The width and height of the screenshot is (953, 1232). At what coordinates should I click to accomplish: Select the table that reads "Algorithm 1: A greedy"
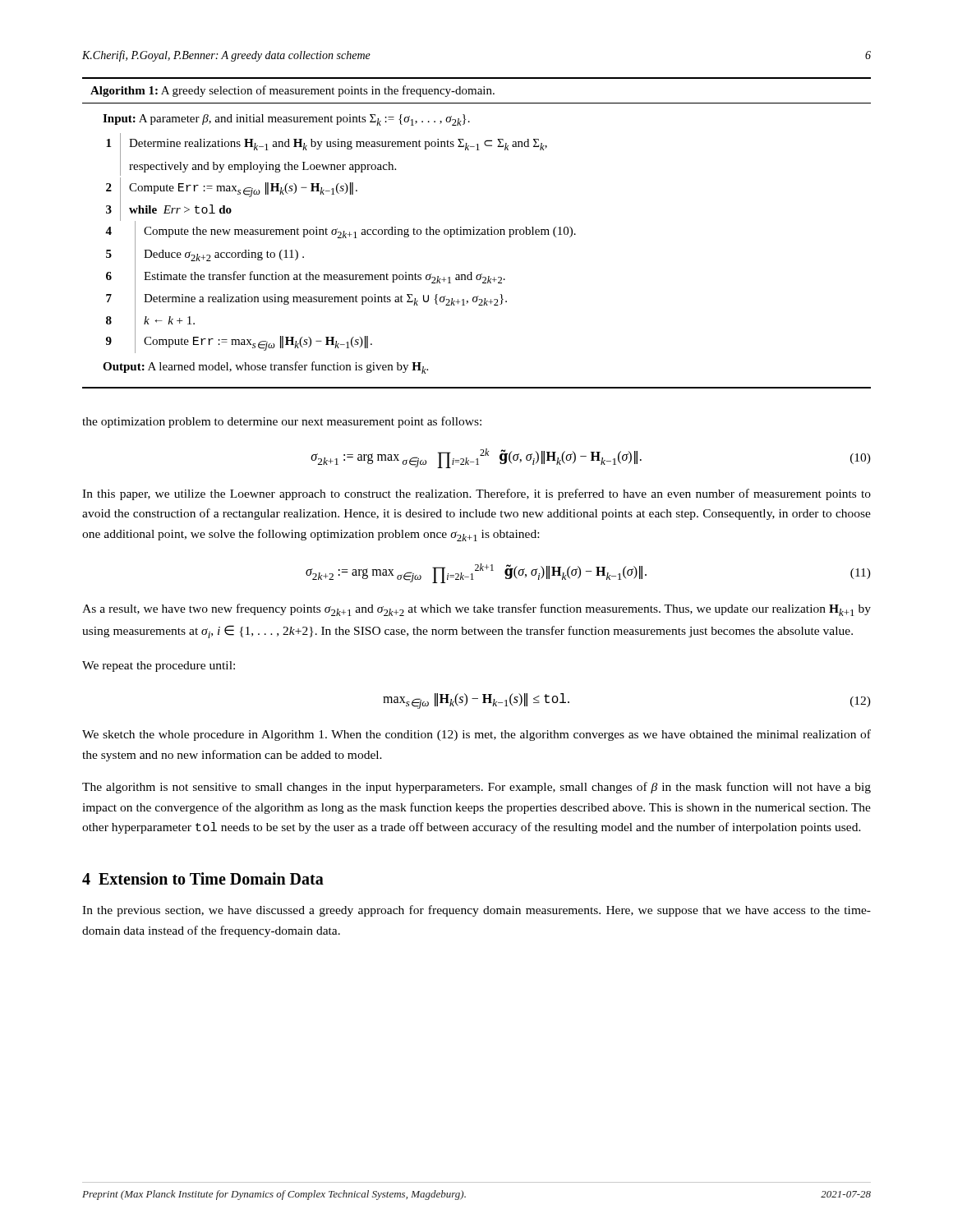click(x=476, y=233)
